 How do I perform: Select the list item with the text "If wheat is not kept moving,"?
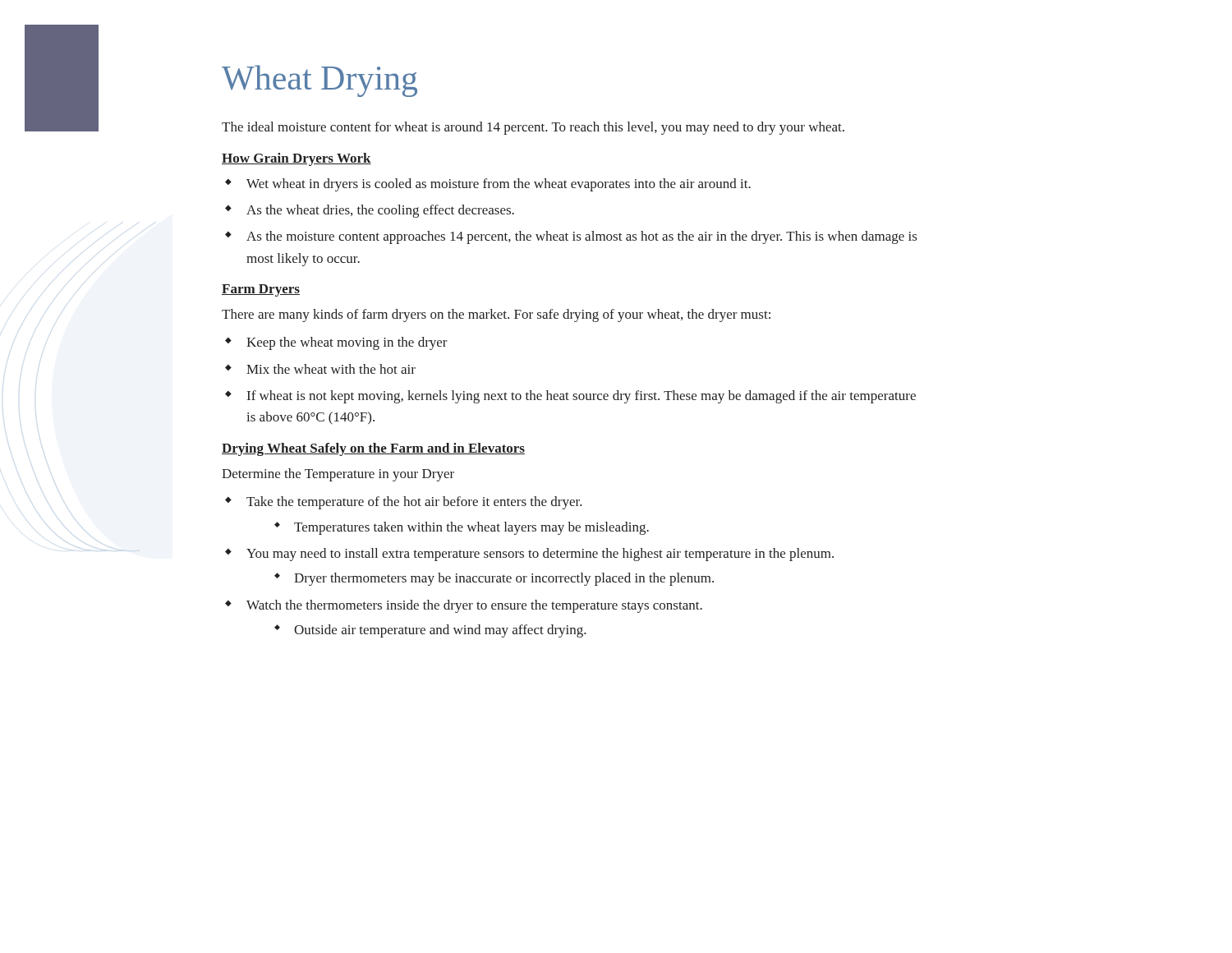(581, 407)
